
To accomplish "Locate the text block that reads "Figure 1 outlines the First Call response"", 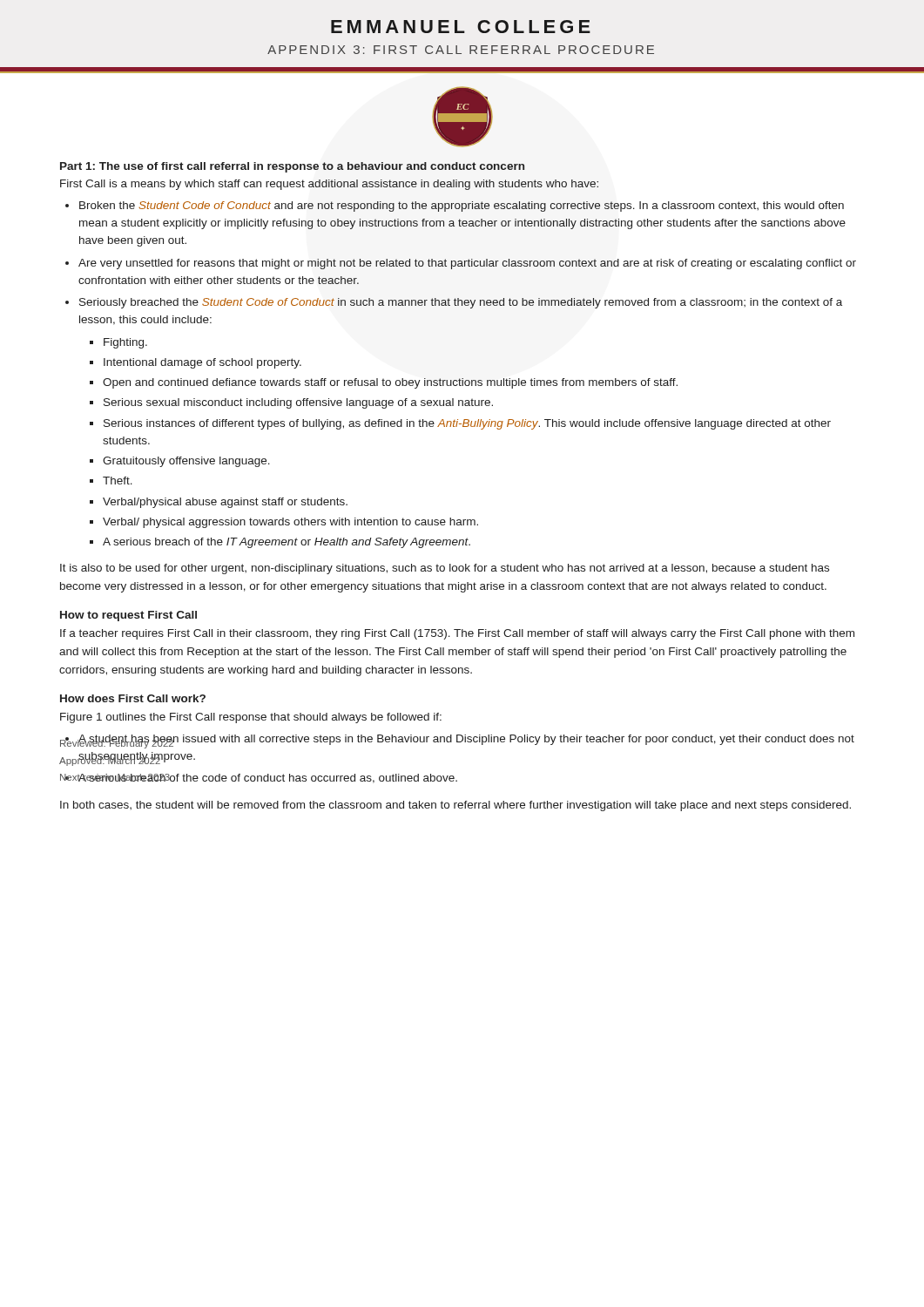I will (x=251, y=717).
